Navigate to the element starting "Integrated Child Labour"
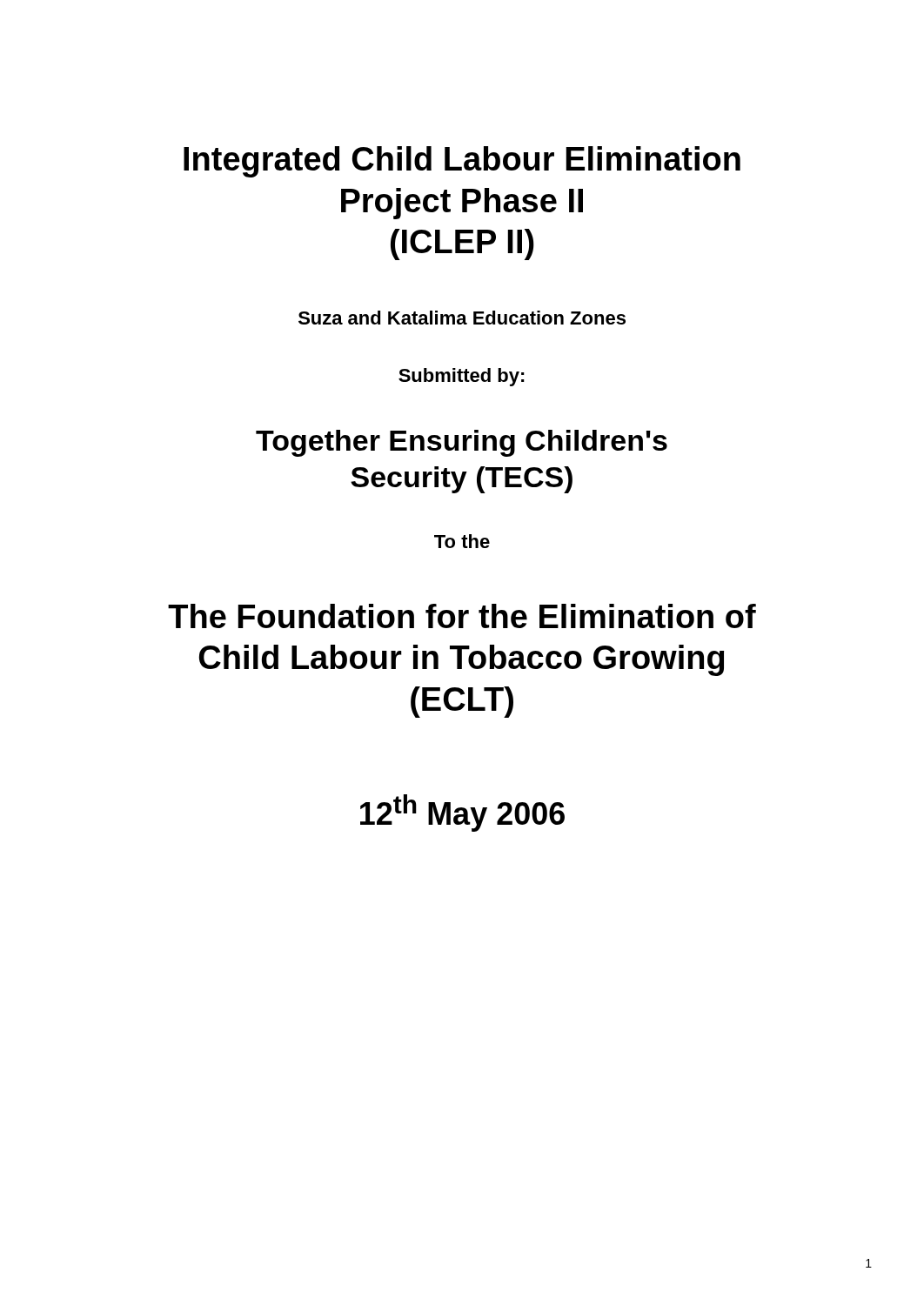 [462, 201]
